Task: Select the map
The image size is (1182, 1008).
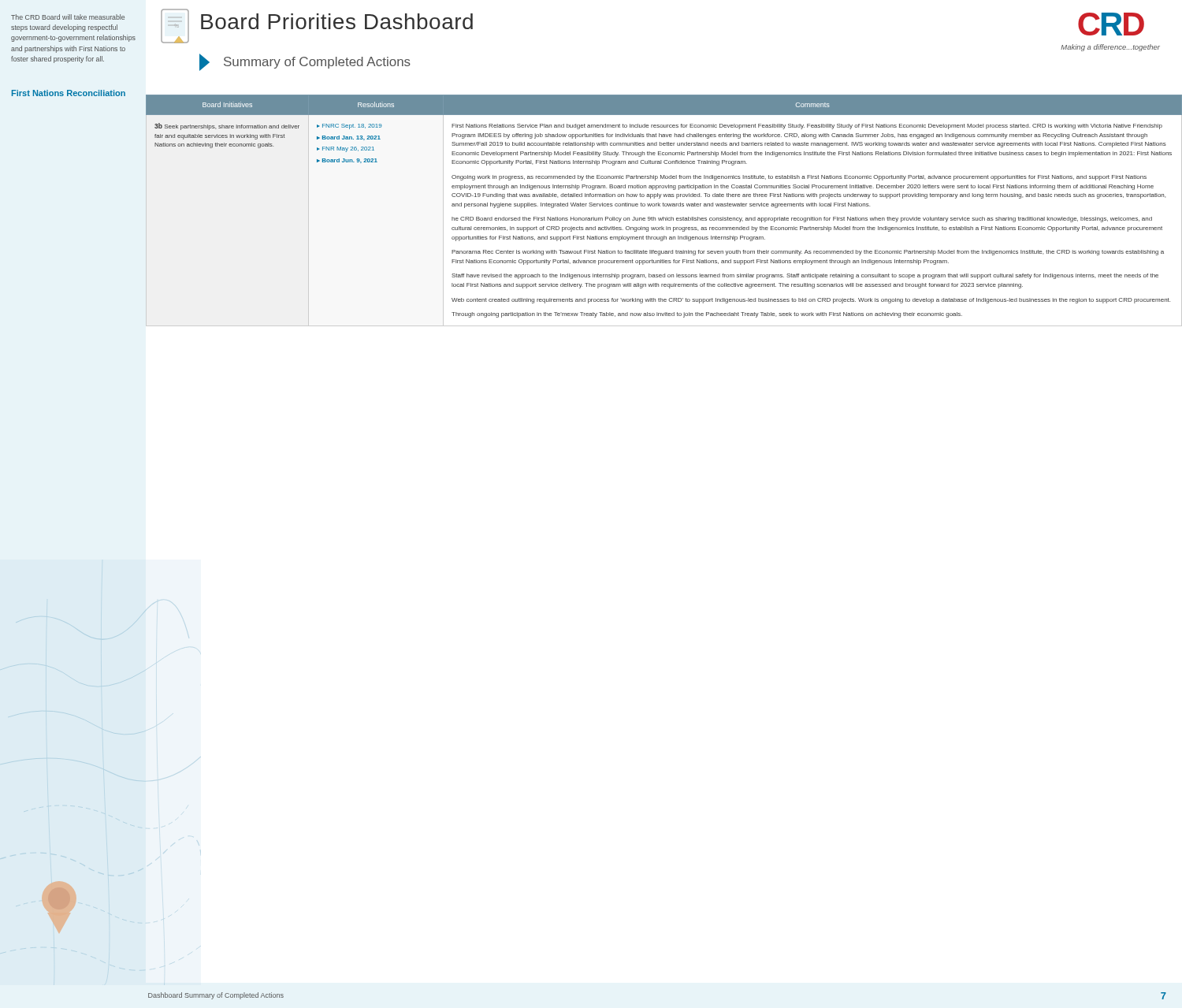Action: [100, 772]
